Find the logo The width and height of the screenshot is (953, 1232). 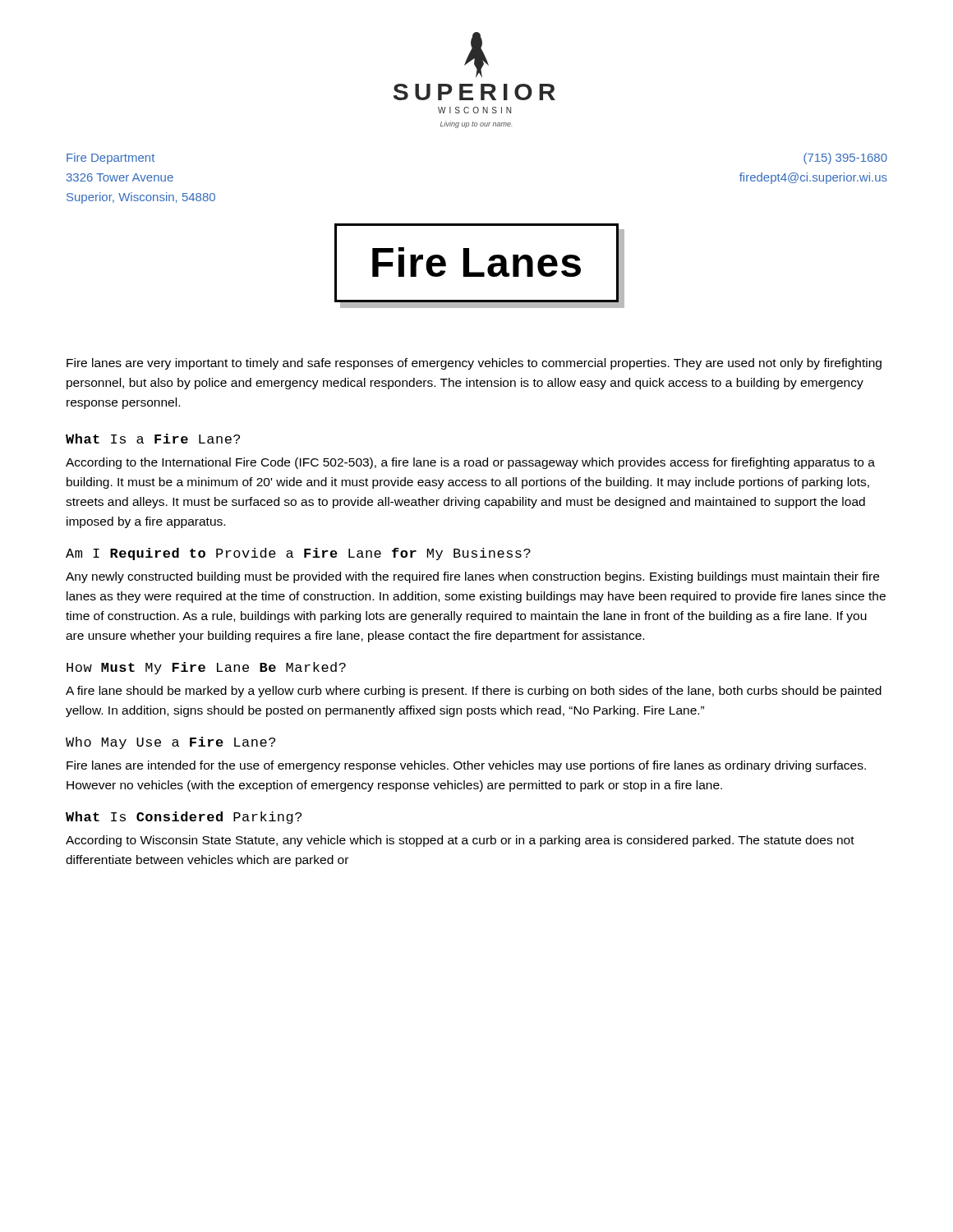tap(476, 72)
